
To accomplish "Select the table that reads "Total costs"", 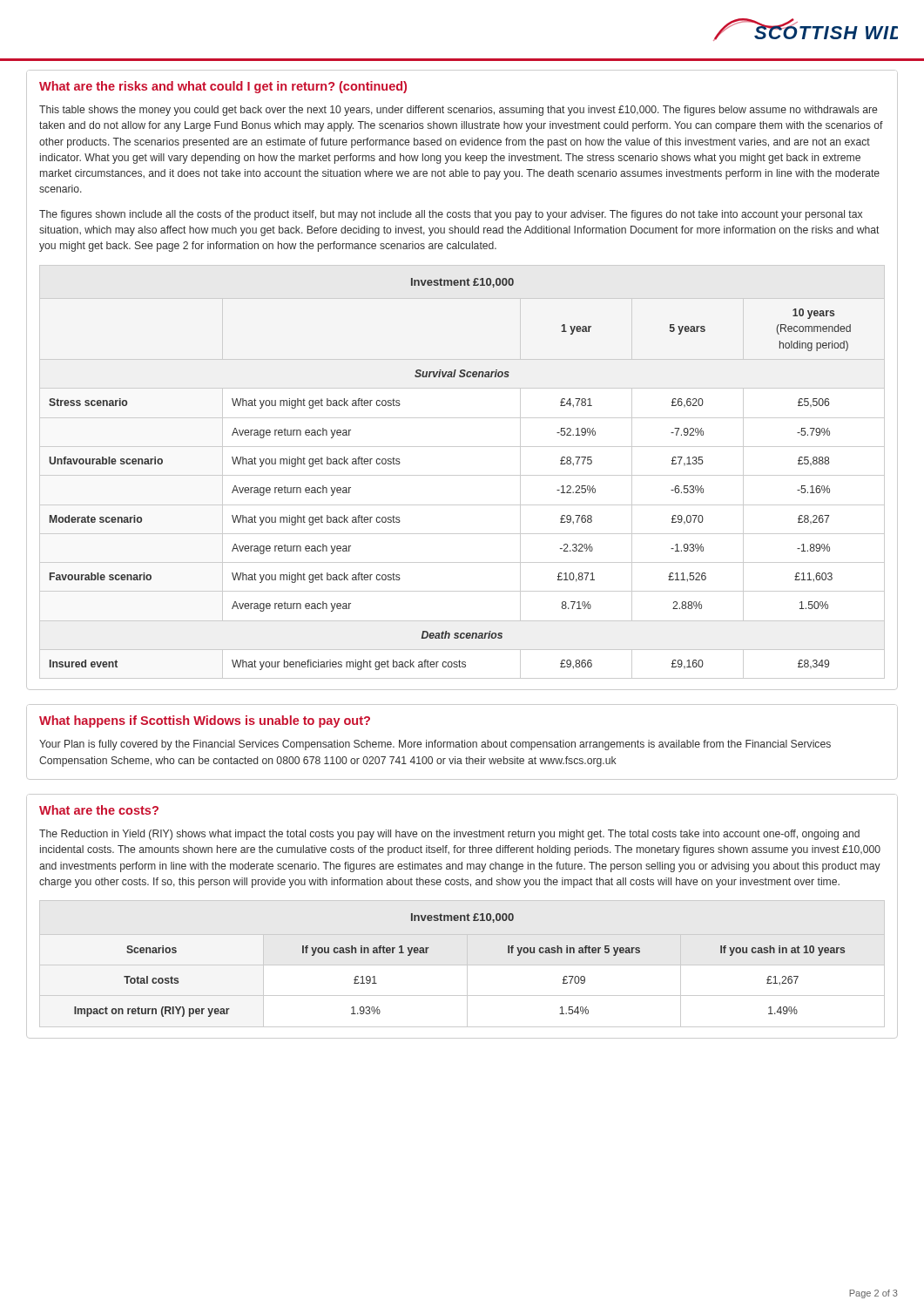I will point(462,964).
